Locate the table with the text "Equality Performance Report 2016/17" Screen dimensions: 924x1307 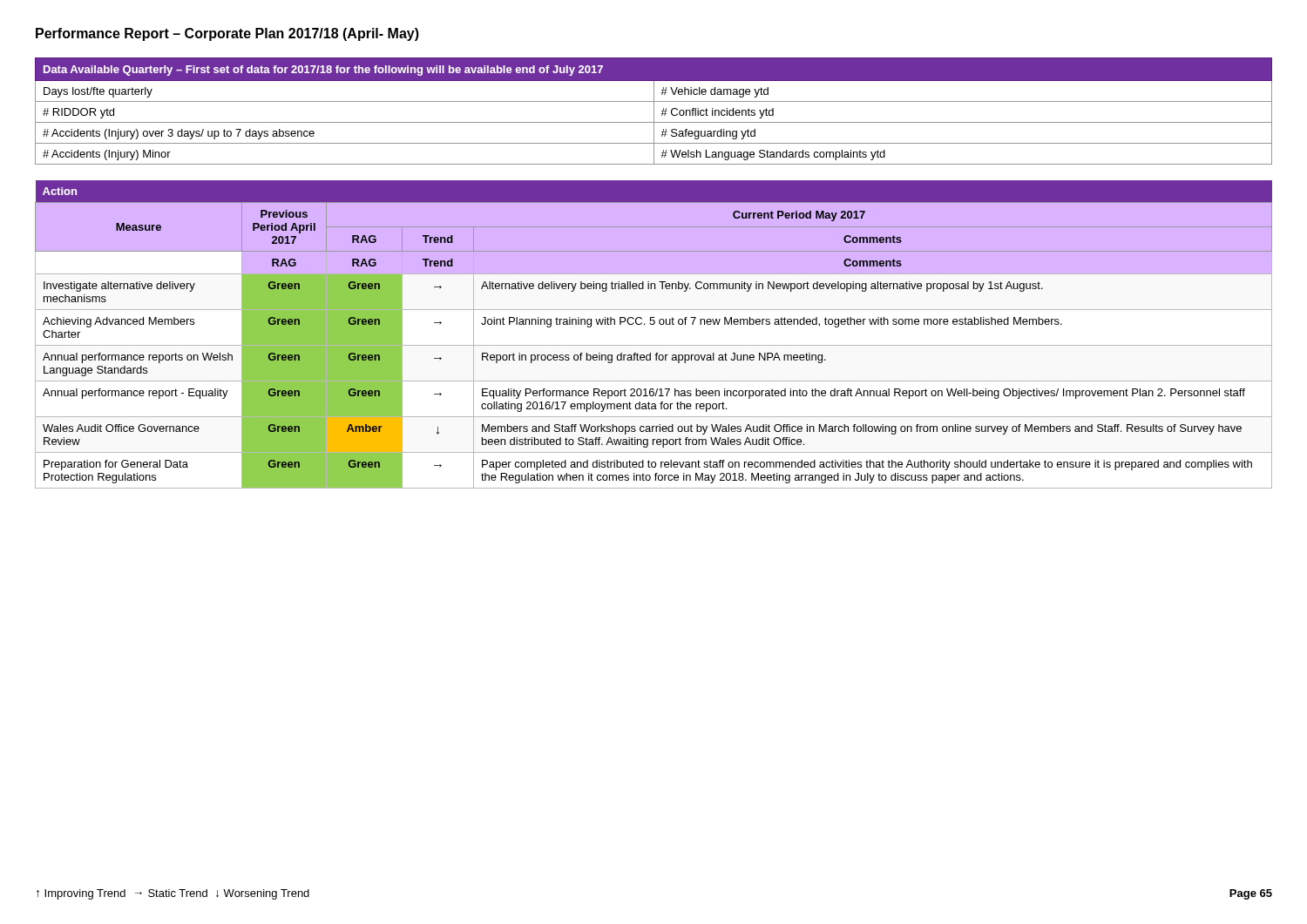pos(654,334)
